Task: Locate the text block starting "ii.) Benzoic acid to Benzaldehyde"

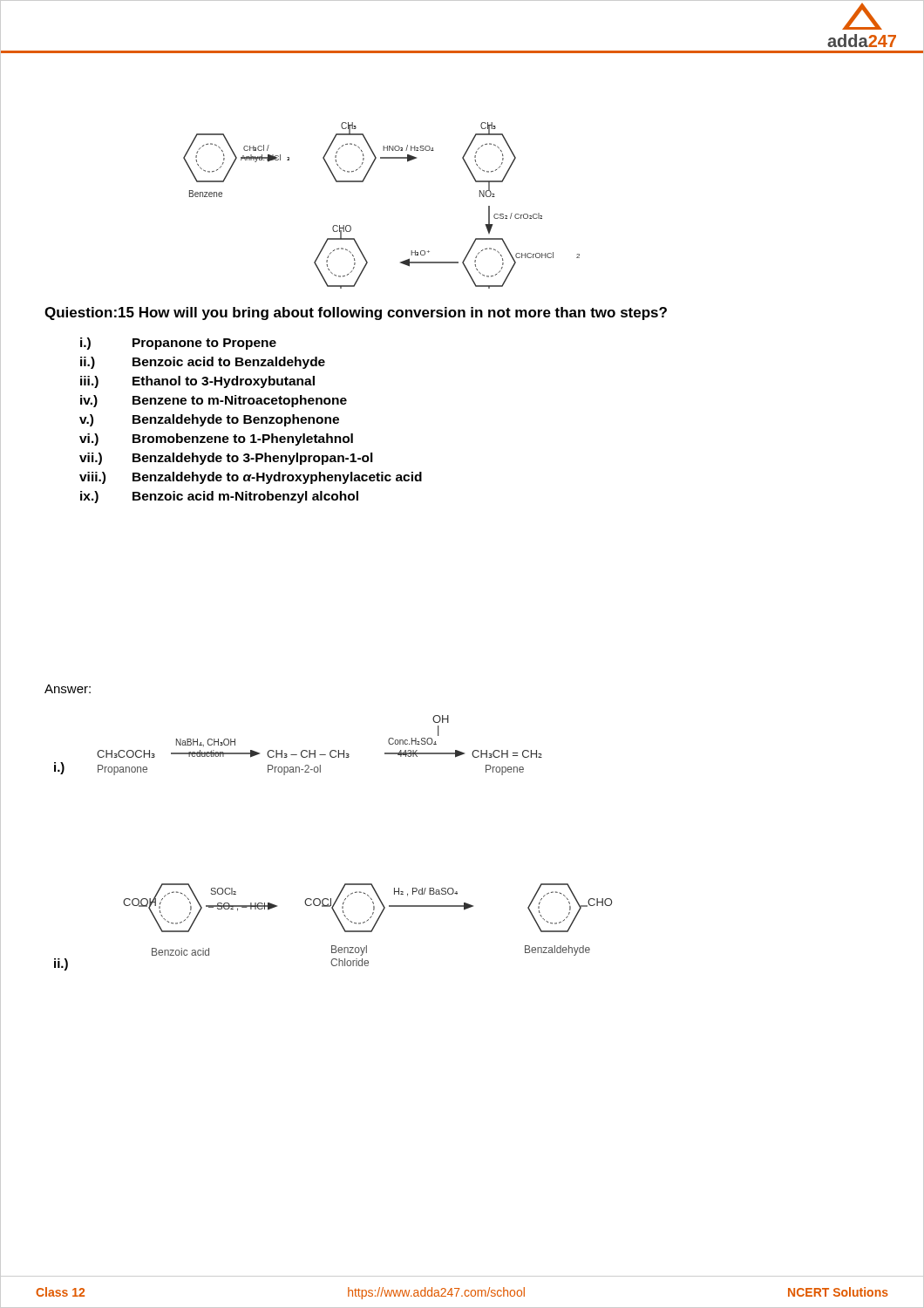Action: tap(202, 361)
